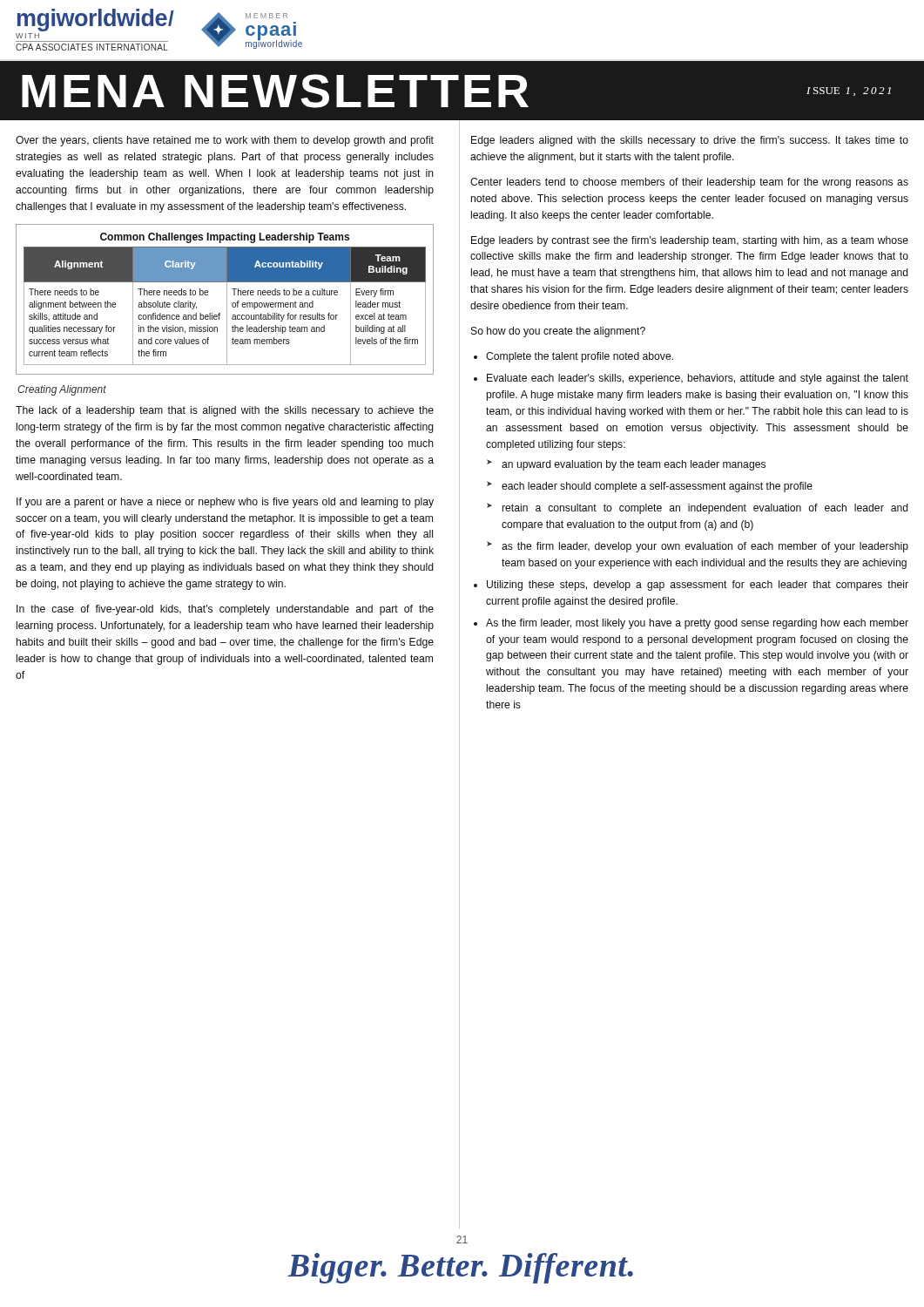Select the text block with the text "Center leaders tend"
Viewport: 924px width, 1307px height.
tap(689, 199)
